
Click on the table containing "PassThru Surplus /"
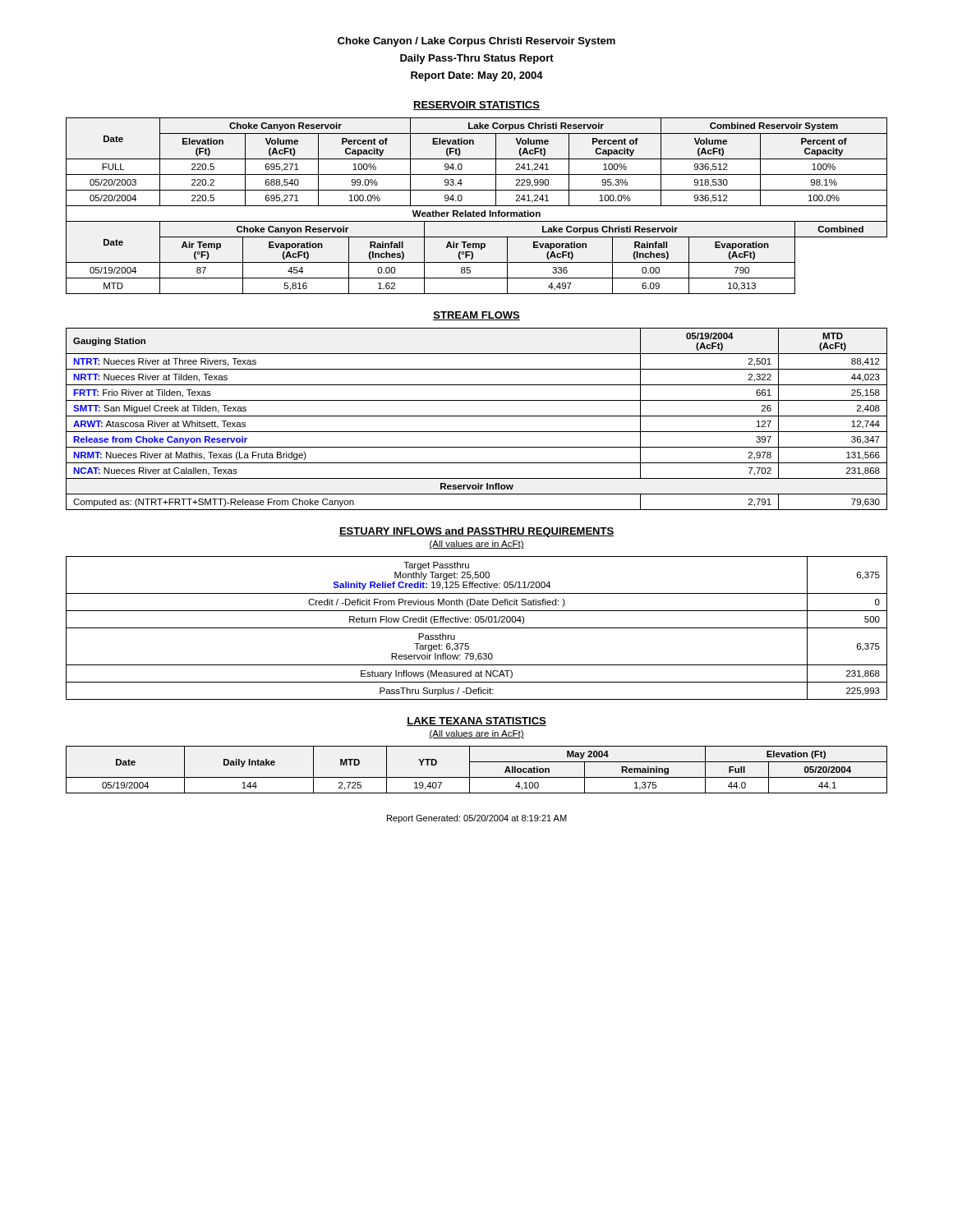tap(476, 628)
